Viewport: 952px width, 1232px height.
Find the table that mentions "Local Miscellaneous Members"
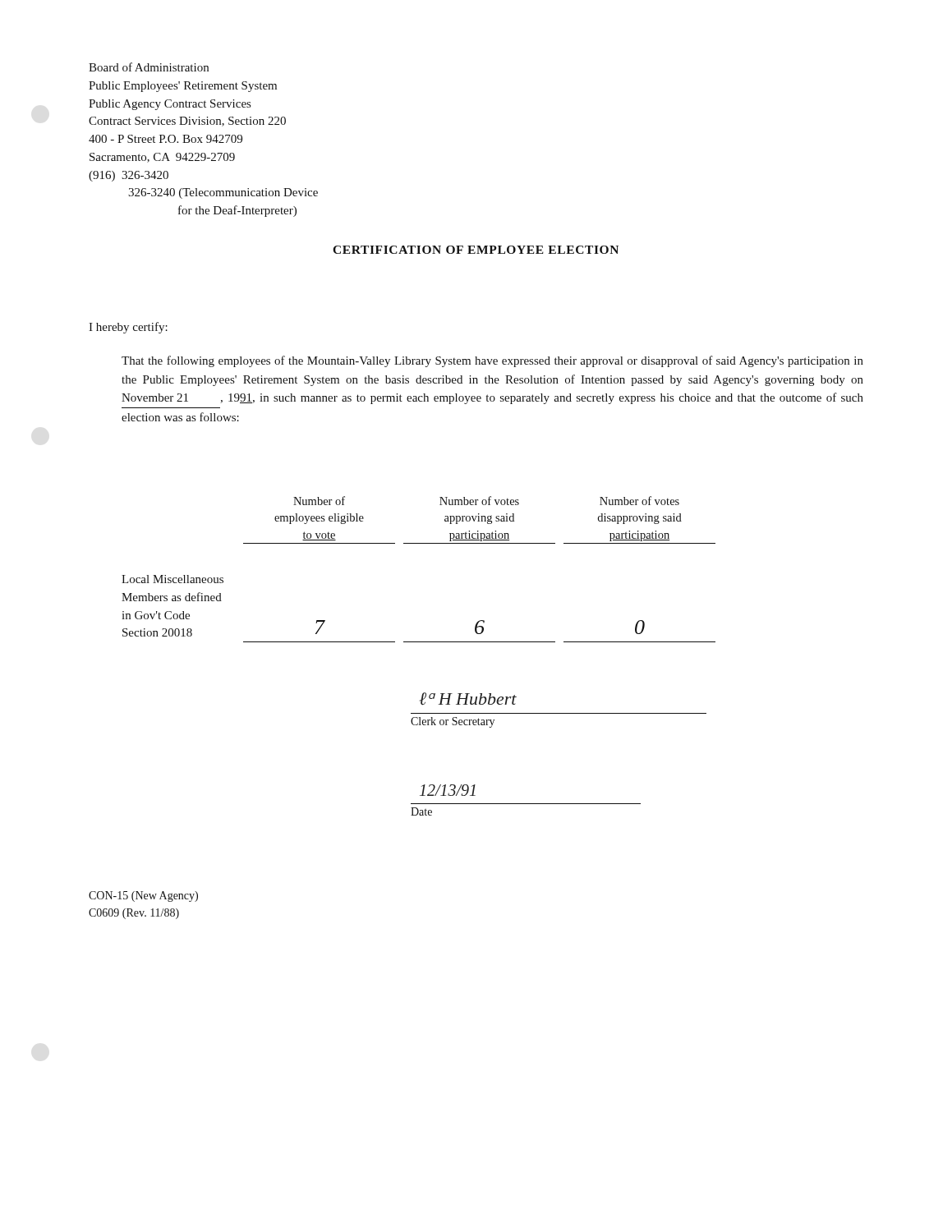click(x=492, y=607)
